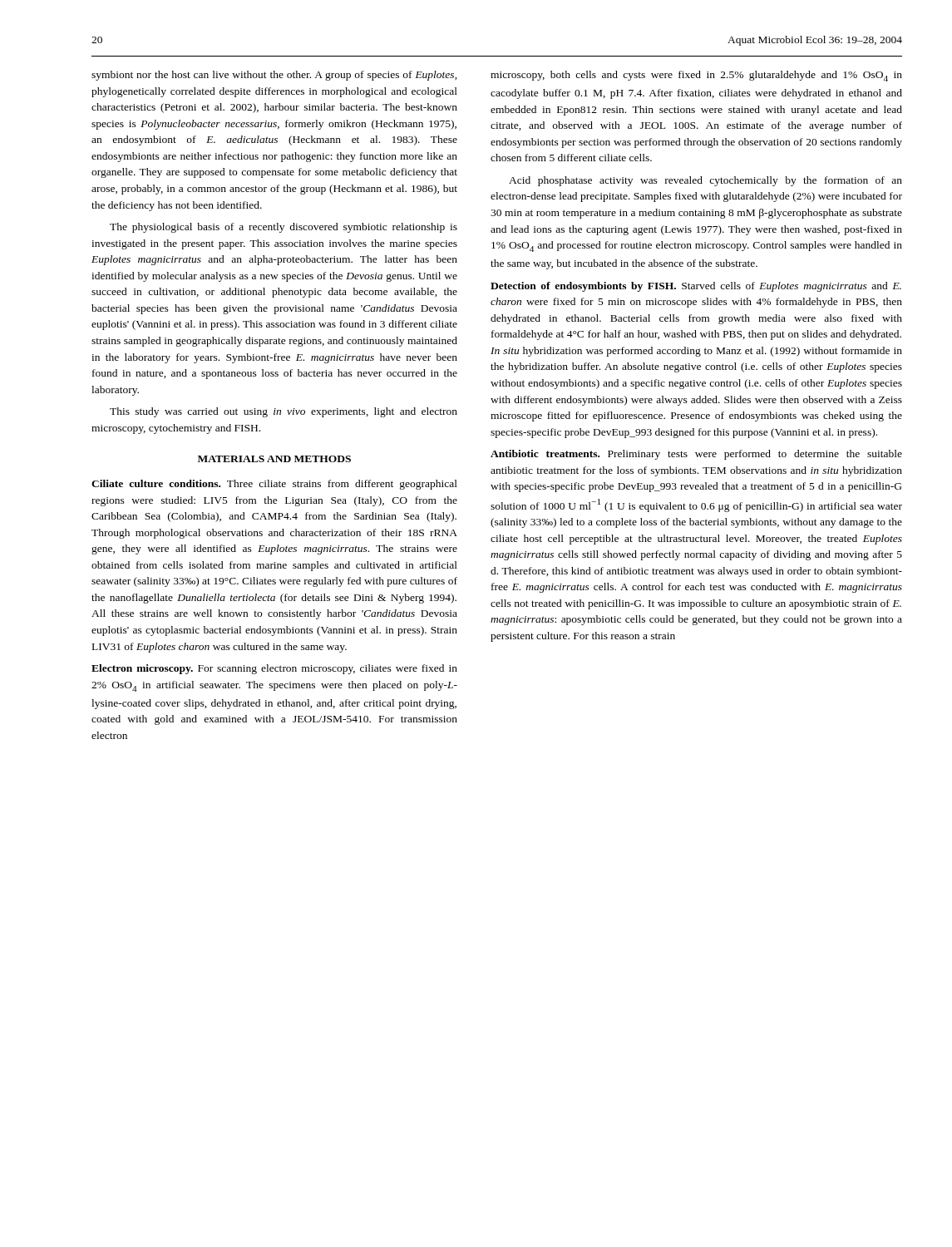Viewport: 952px width, 1247px height.
Task: Find the text block containing "This study was"
Action: click(274, 420)
